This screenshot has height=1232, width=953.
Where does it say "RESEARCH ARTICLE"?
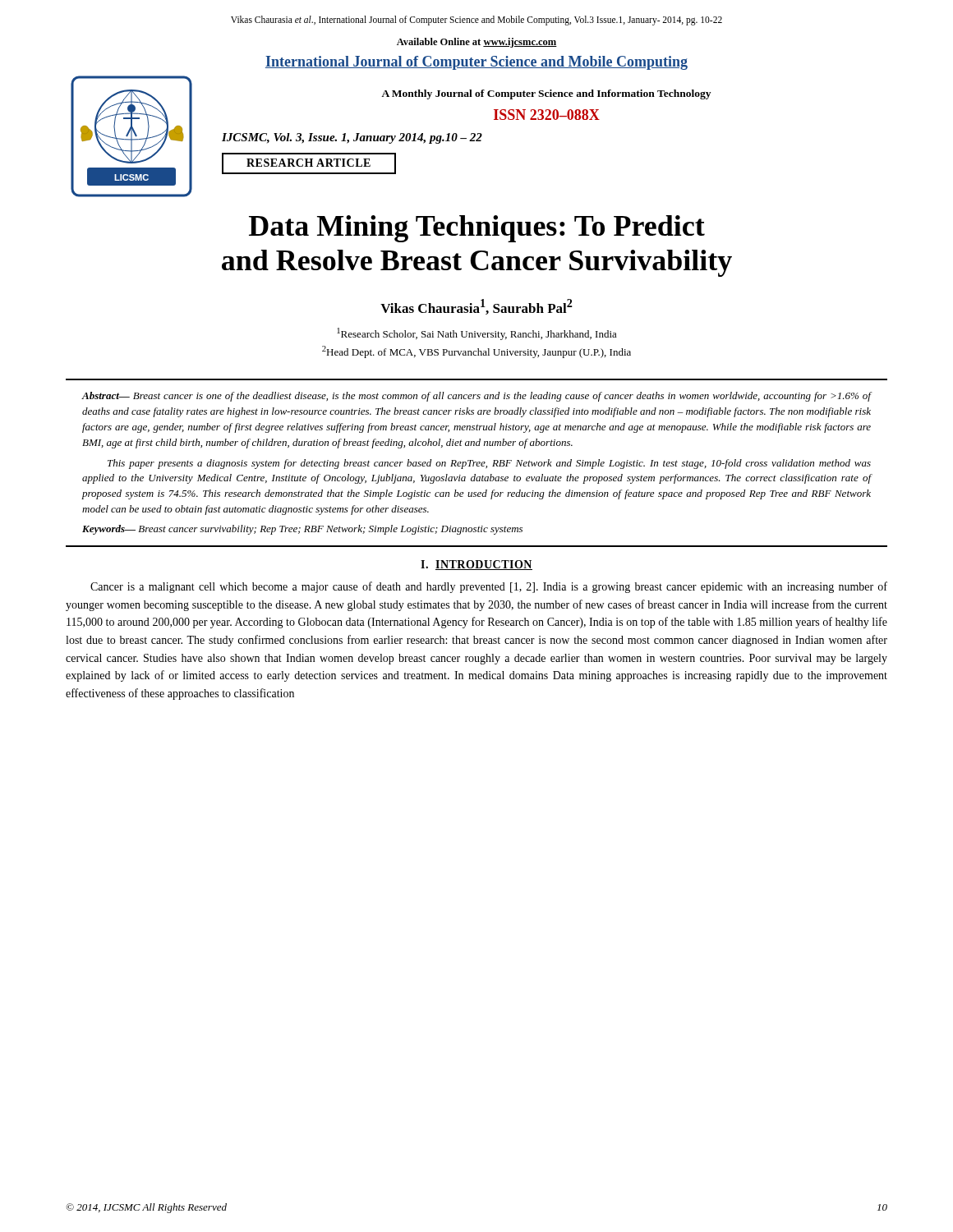309,163
